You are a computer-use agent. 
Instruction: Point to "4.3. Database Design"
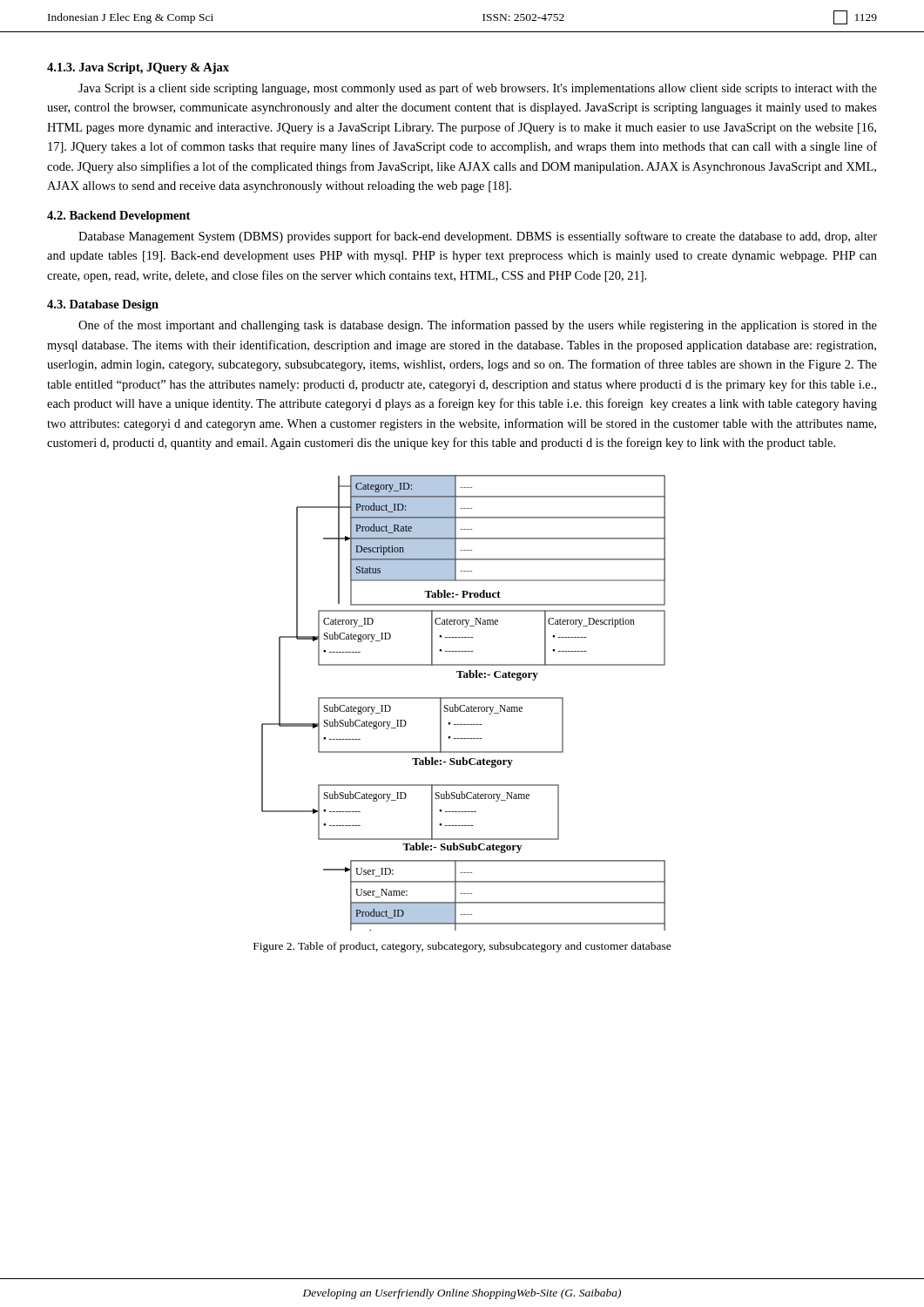click(x=103, y=304)
